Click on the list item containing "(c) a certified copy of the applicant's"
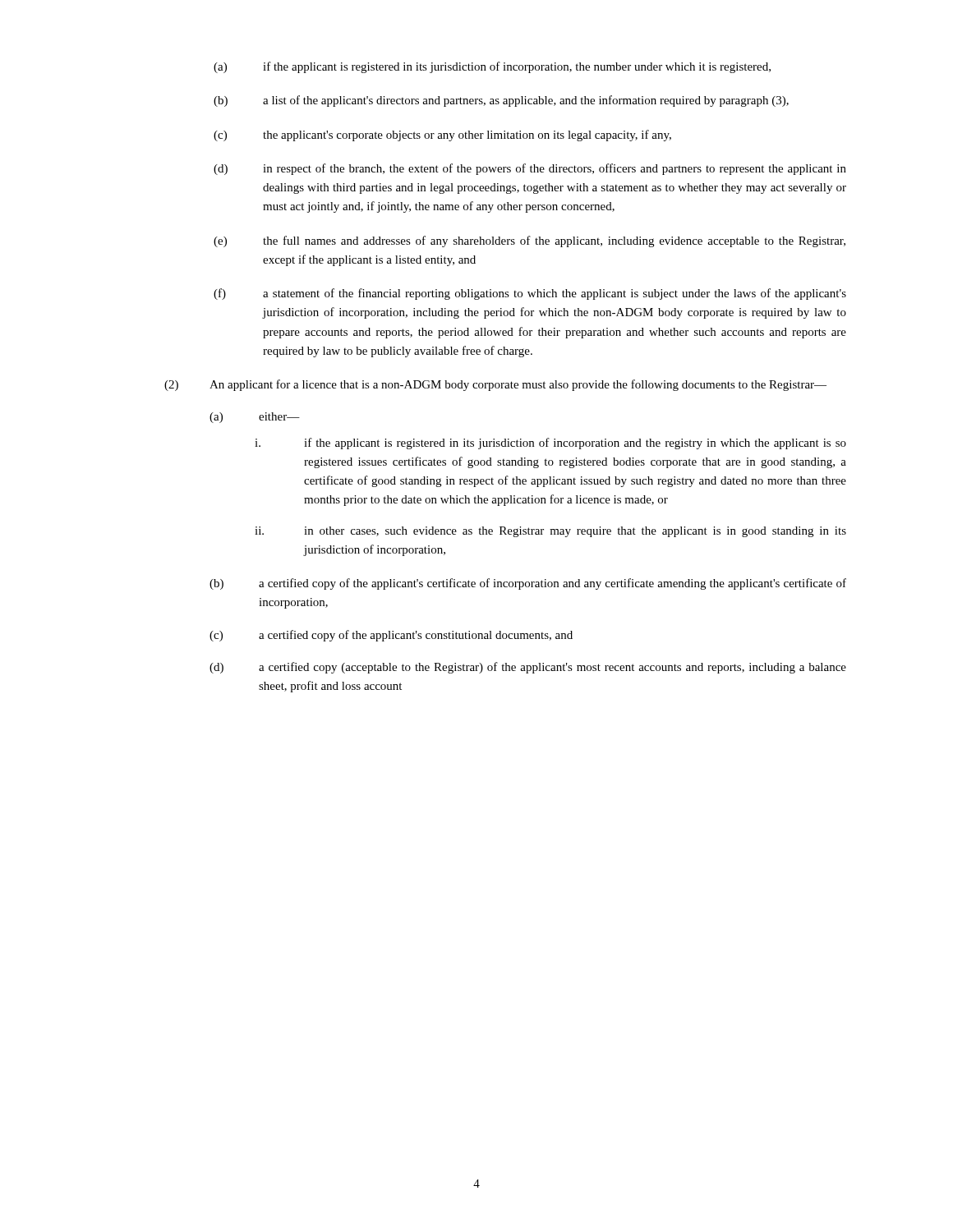The height and width of the screenshot is (1232, 953). coord(528,635)
